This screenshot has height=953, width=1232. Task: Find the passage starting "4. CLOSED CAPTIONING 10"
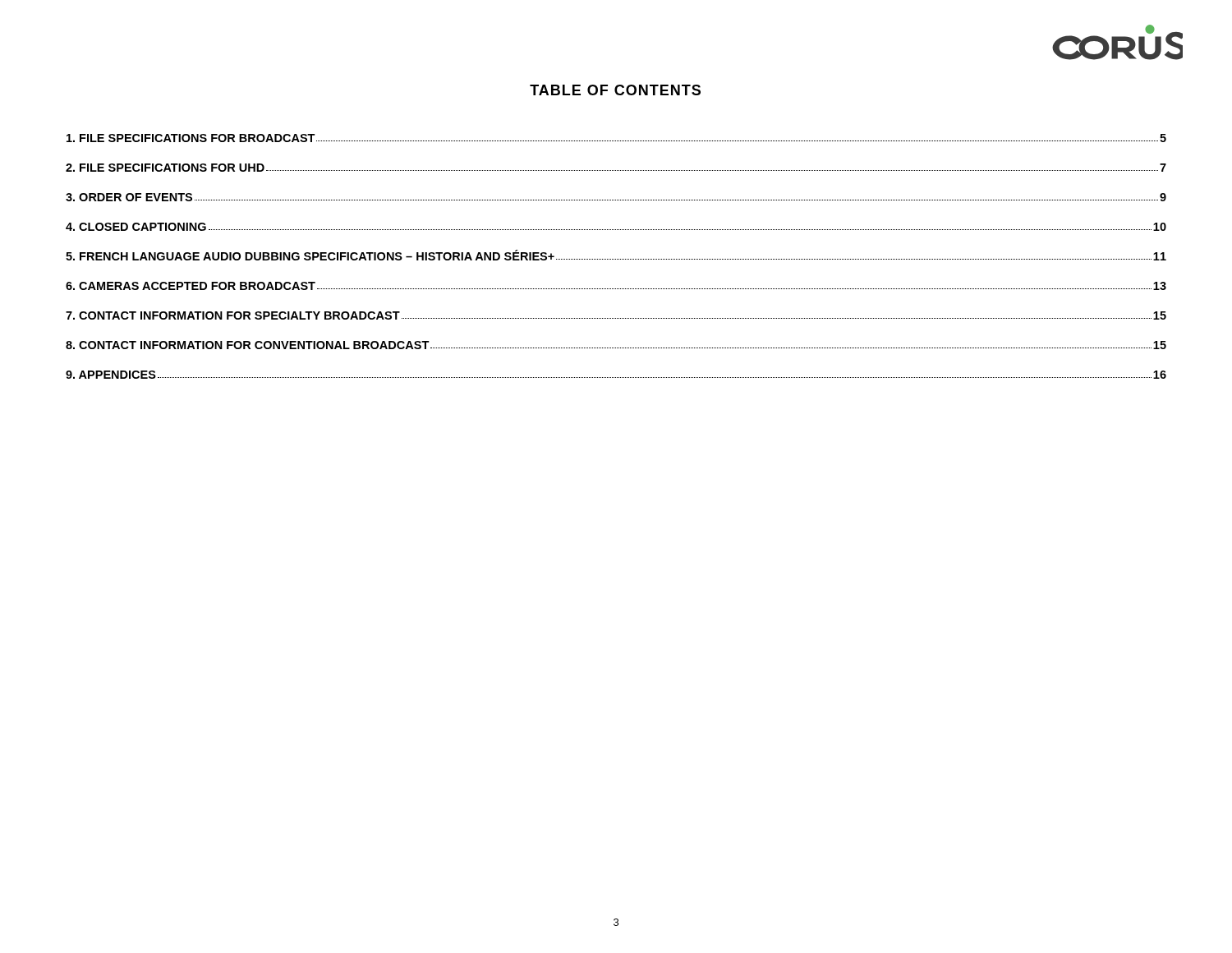click(x=616, y=227)
